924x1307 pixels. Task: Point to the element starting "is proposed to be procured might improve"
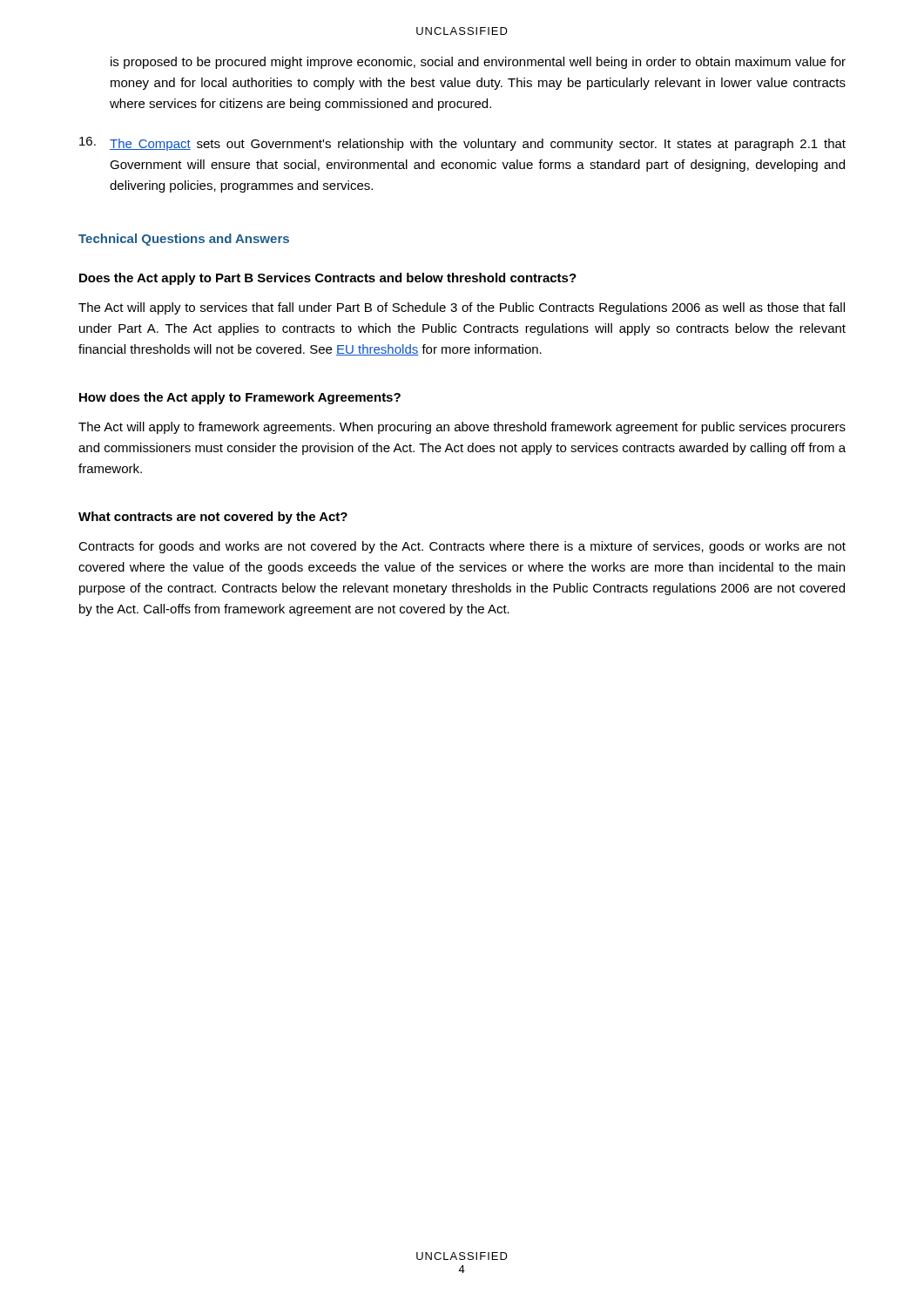[478, 82]
